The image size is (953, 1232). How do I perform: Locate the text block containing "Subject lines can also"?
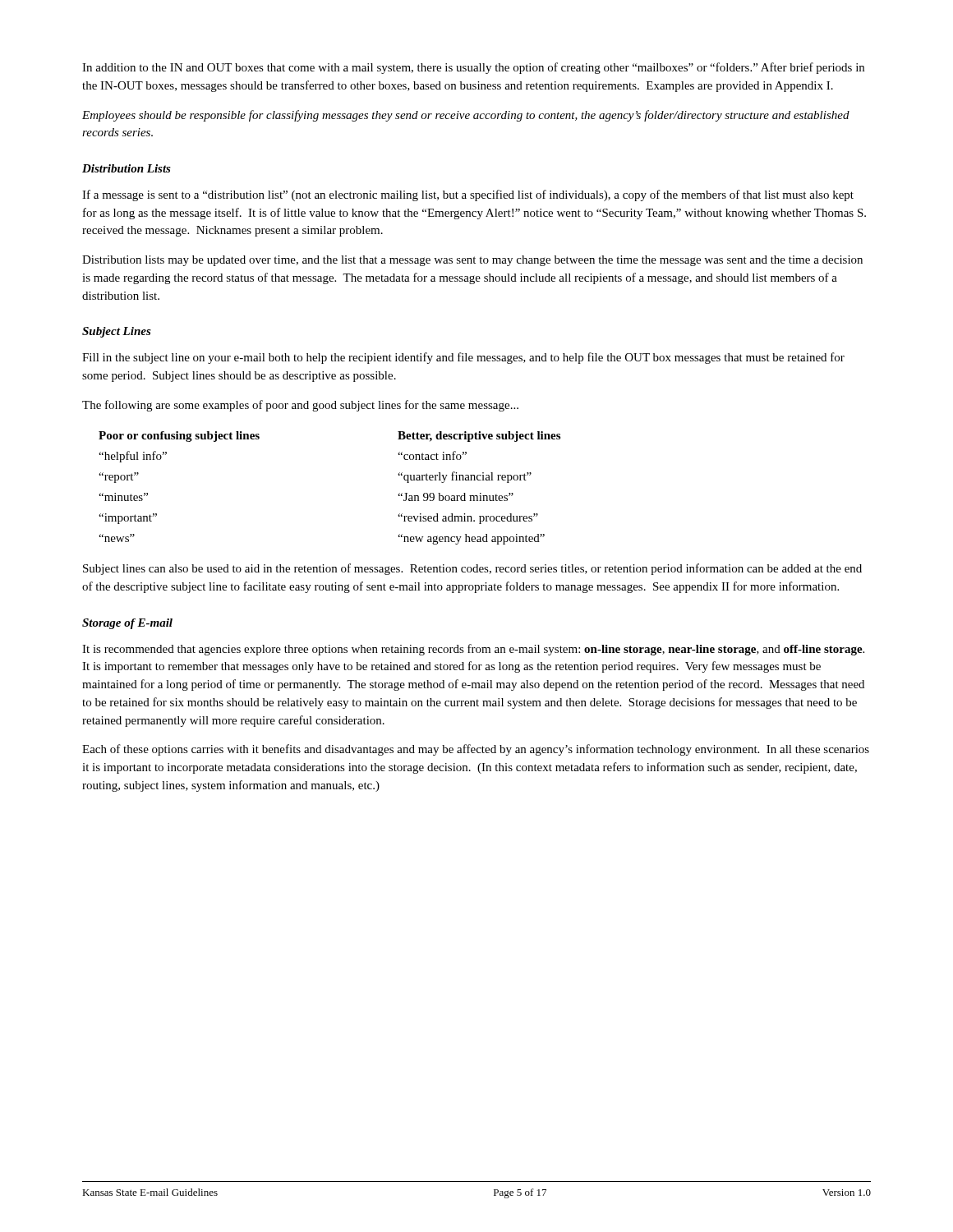pyautogui.click(x=476, y=578)
